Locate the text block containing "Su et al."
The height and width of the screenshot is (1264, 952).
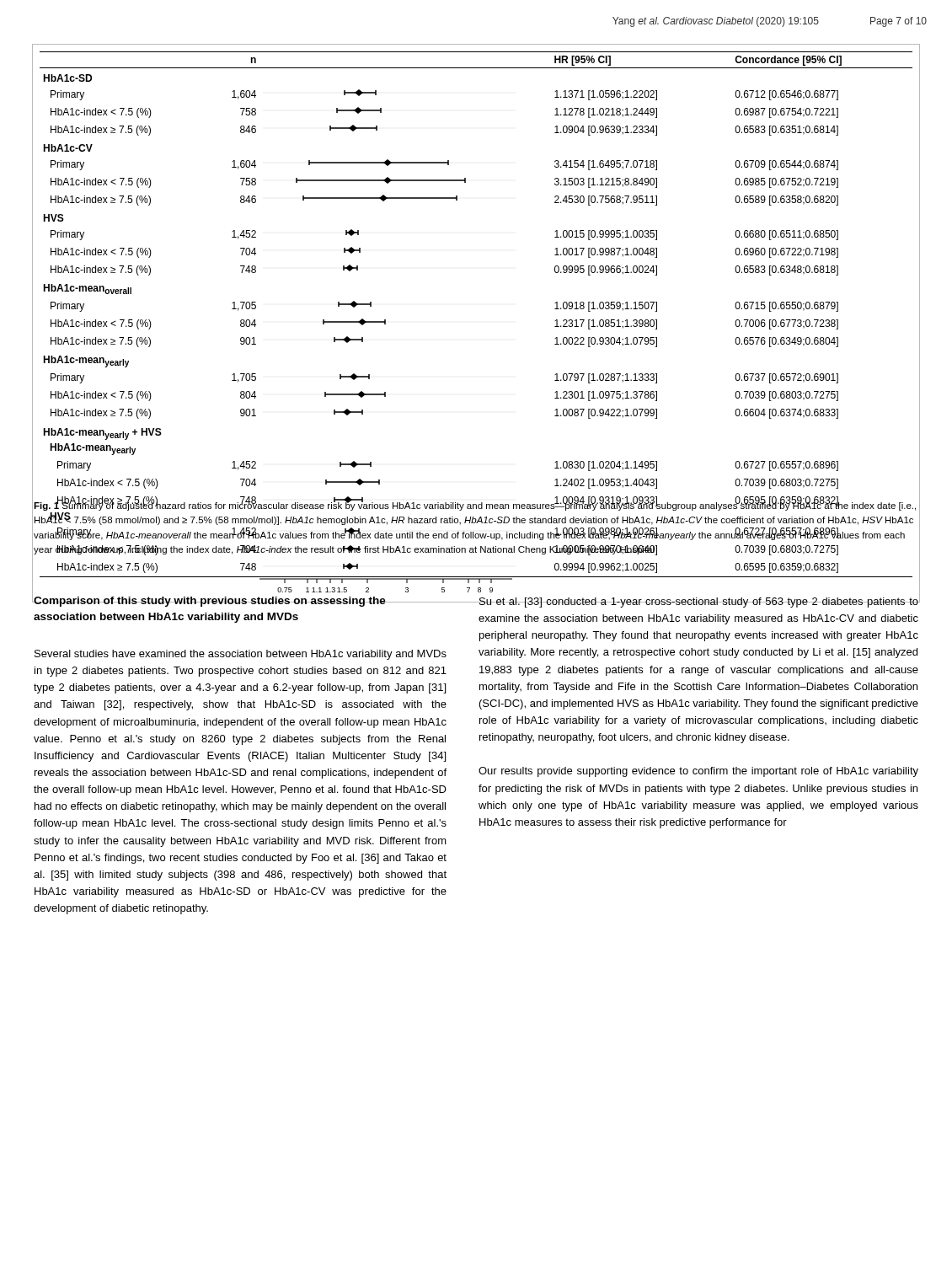698,712
